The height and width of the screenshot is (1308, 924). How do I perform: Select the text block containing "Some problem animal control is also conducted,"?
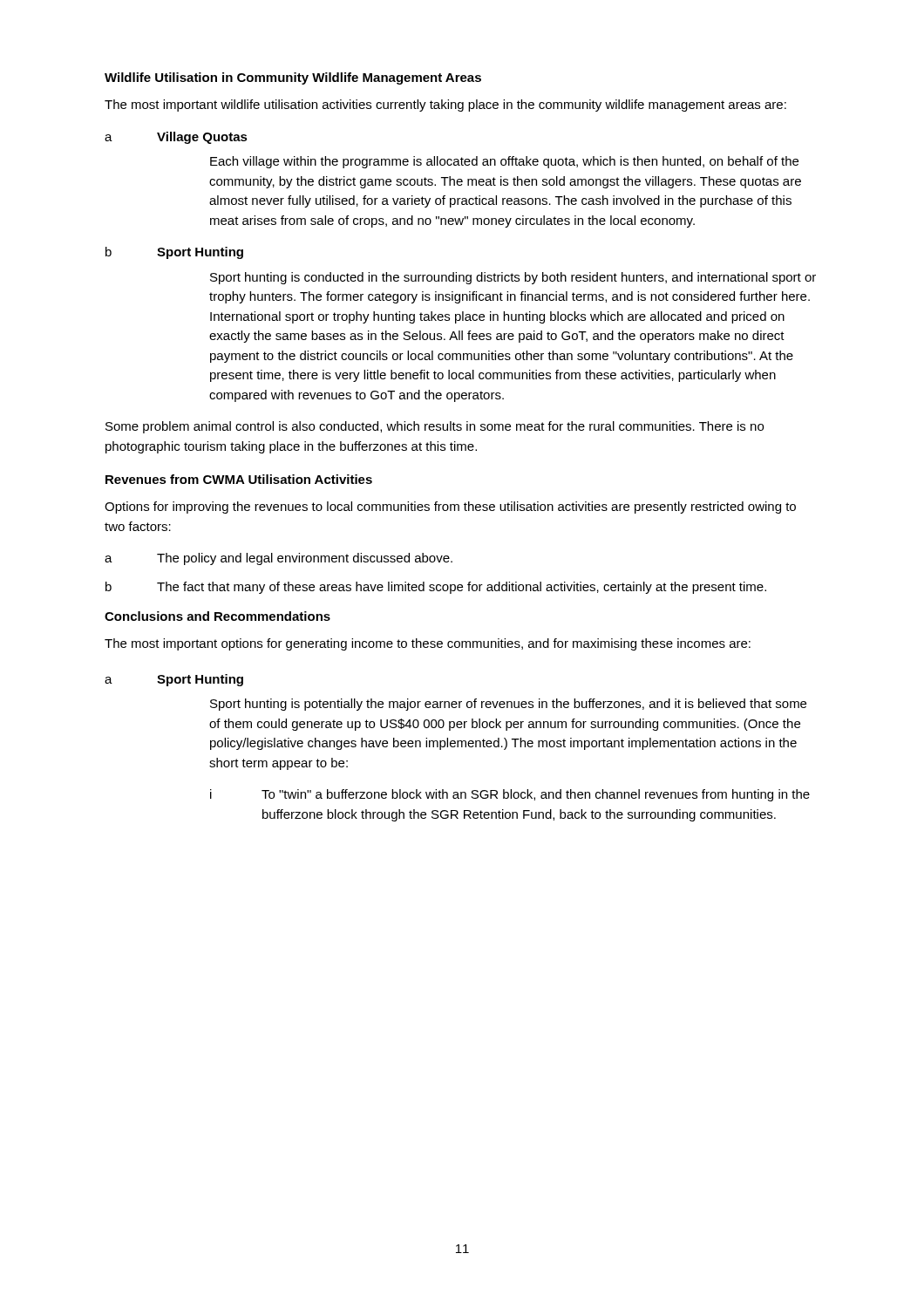(434, 436)
